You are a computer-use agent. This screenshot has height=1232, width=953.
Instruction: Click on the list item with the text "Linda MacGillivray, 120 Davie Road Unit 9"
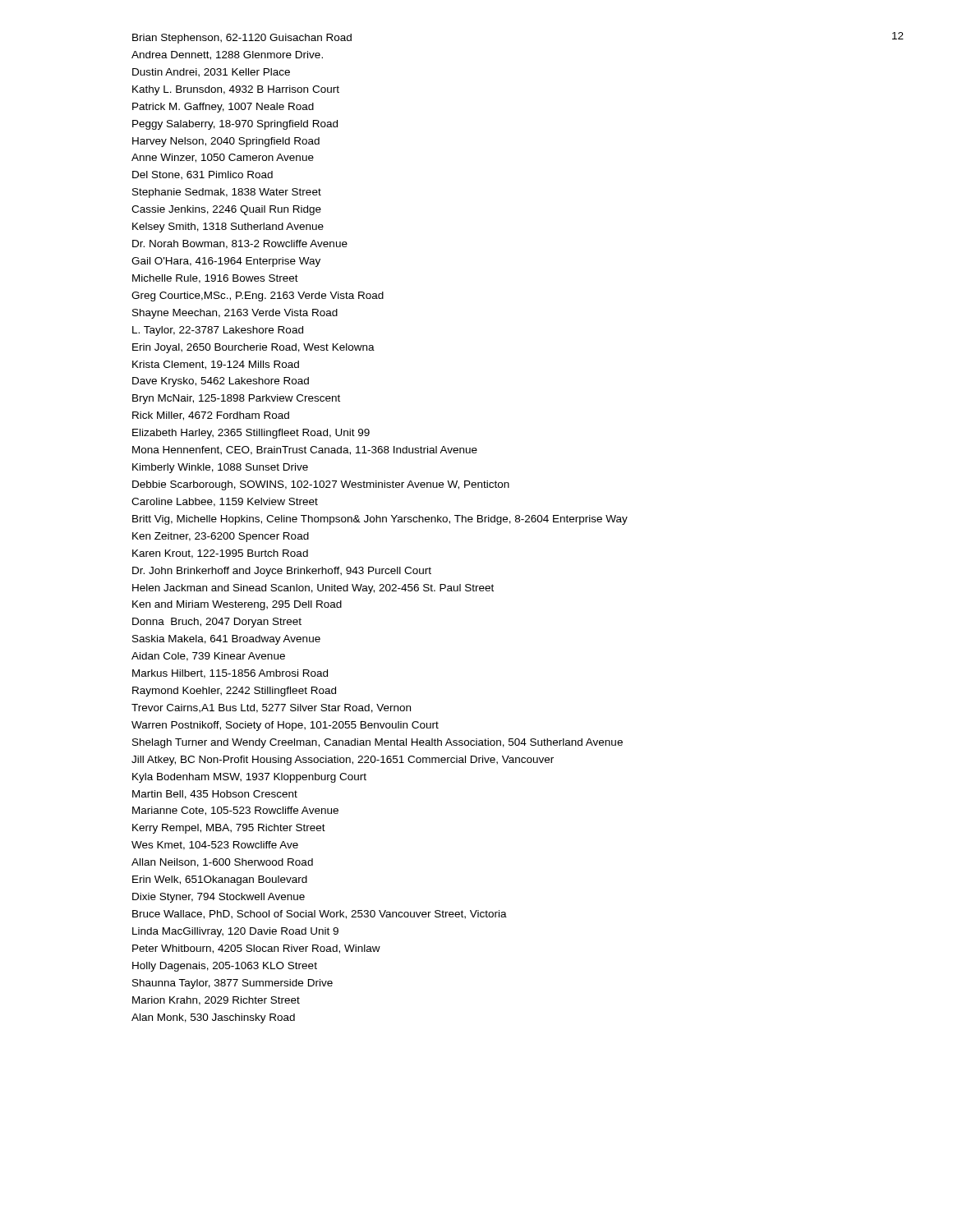pyautogui.click(x=235, y=931)
